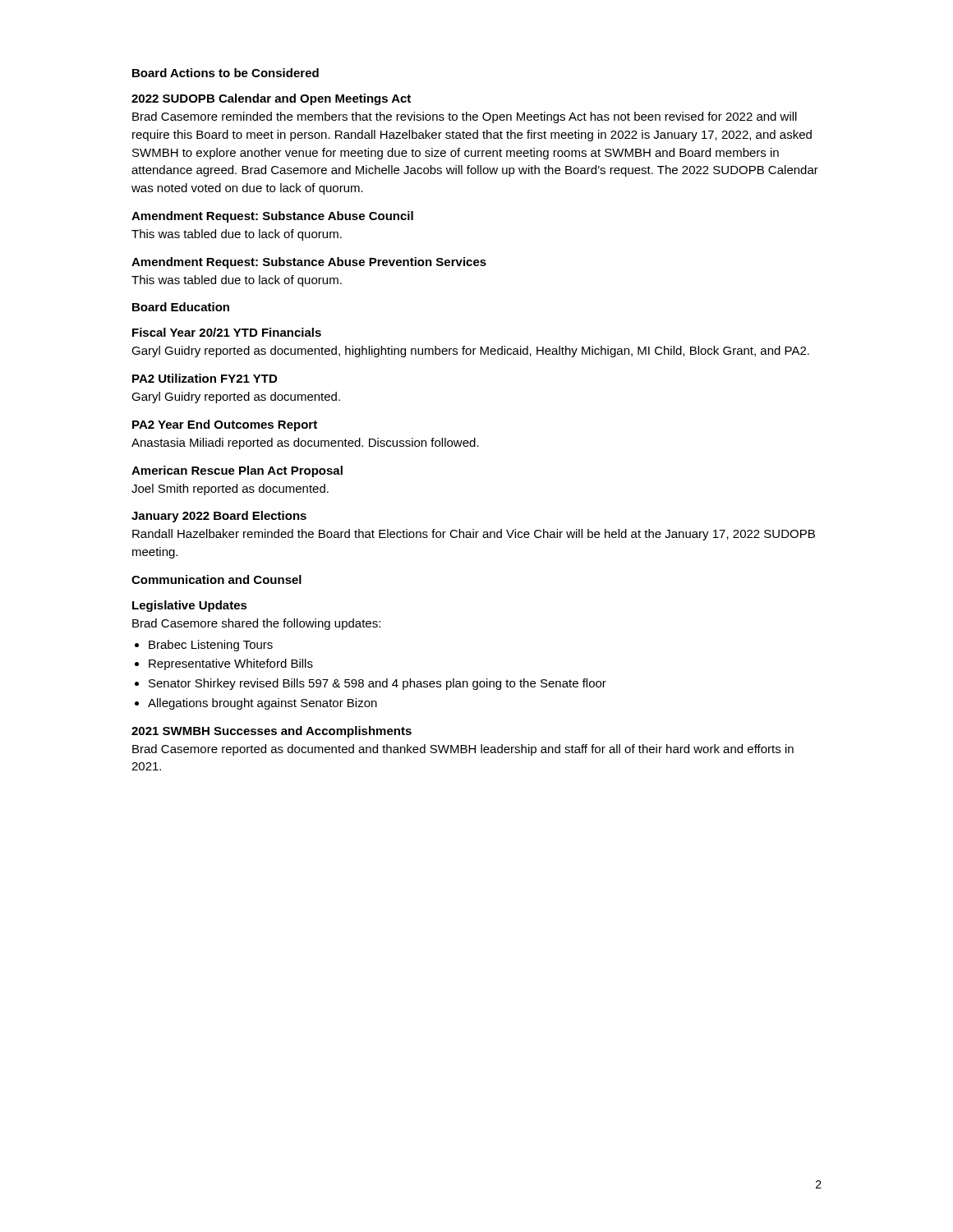
Task: Find "Communication and Counsel" on this page
Action: tap(217, 579)
